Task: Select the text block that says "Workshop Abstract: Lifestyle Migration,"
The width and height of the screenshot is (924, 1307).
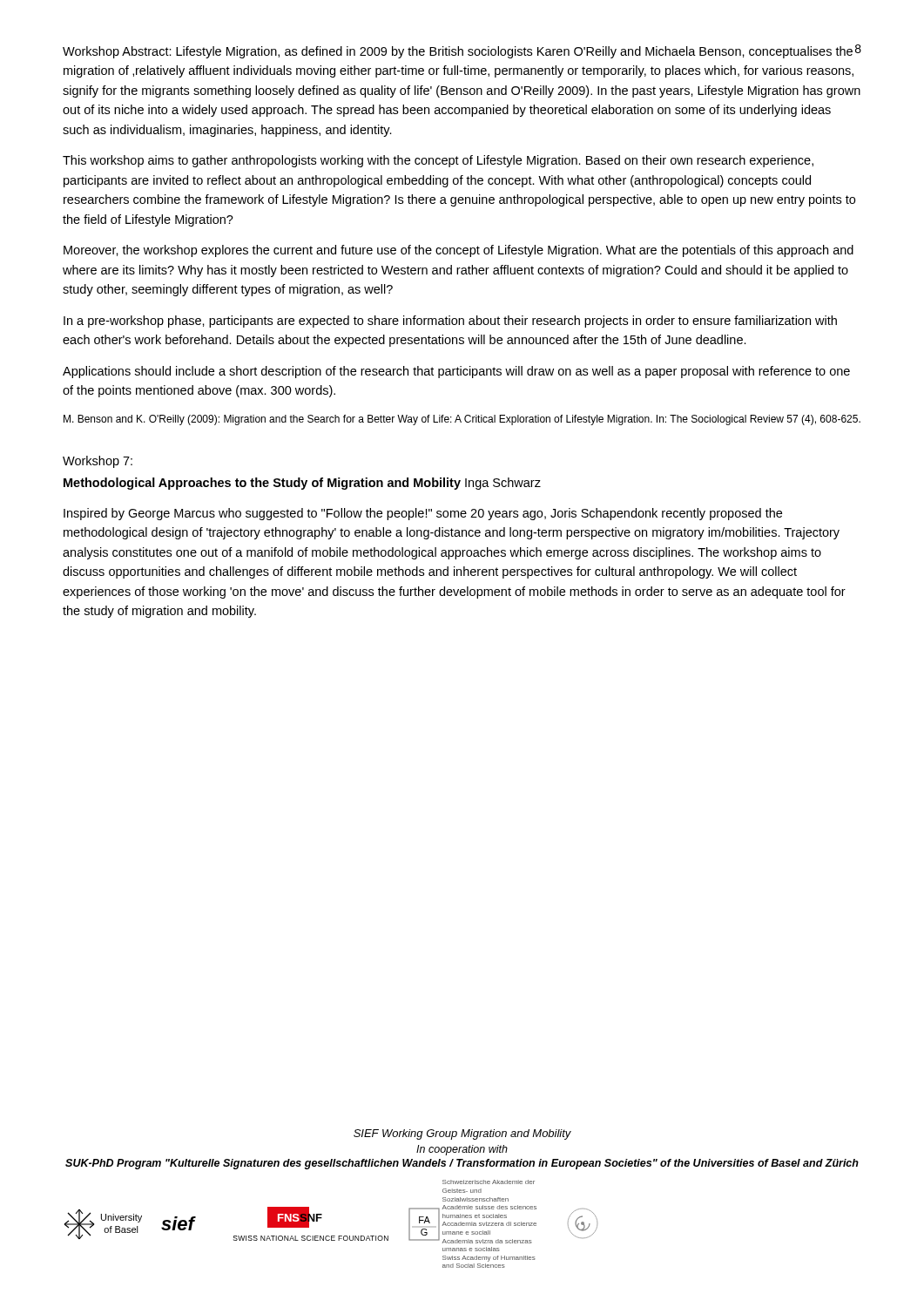Action: (x=462, y=91)
